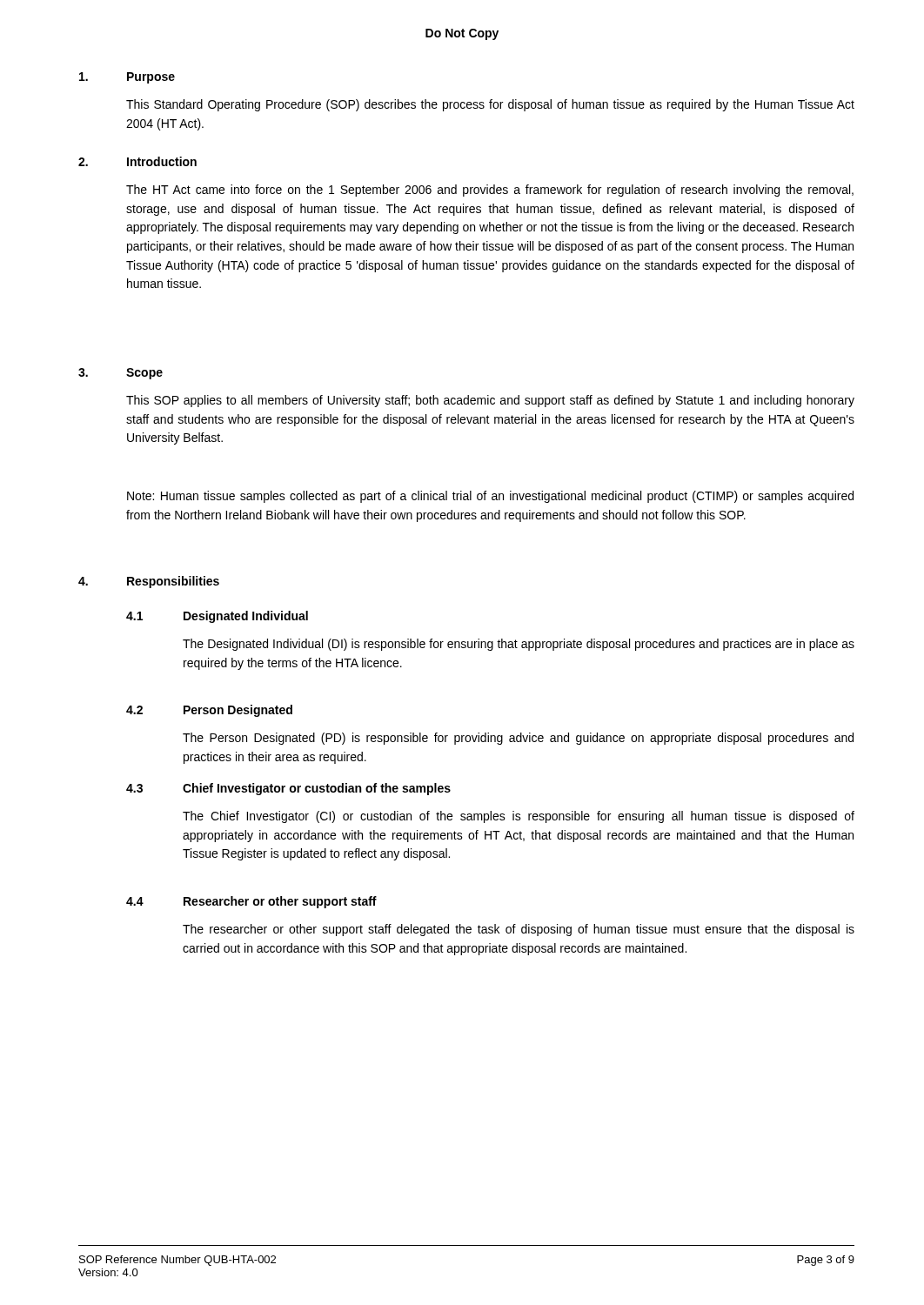The height and width of the screenshot is (1305, 924).
Task: Locate the passage starting "The Chief Investigator"
Action: (519, 835)
